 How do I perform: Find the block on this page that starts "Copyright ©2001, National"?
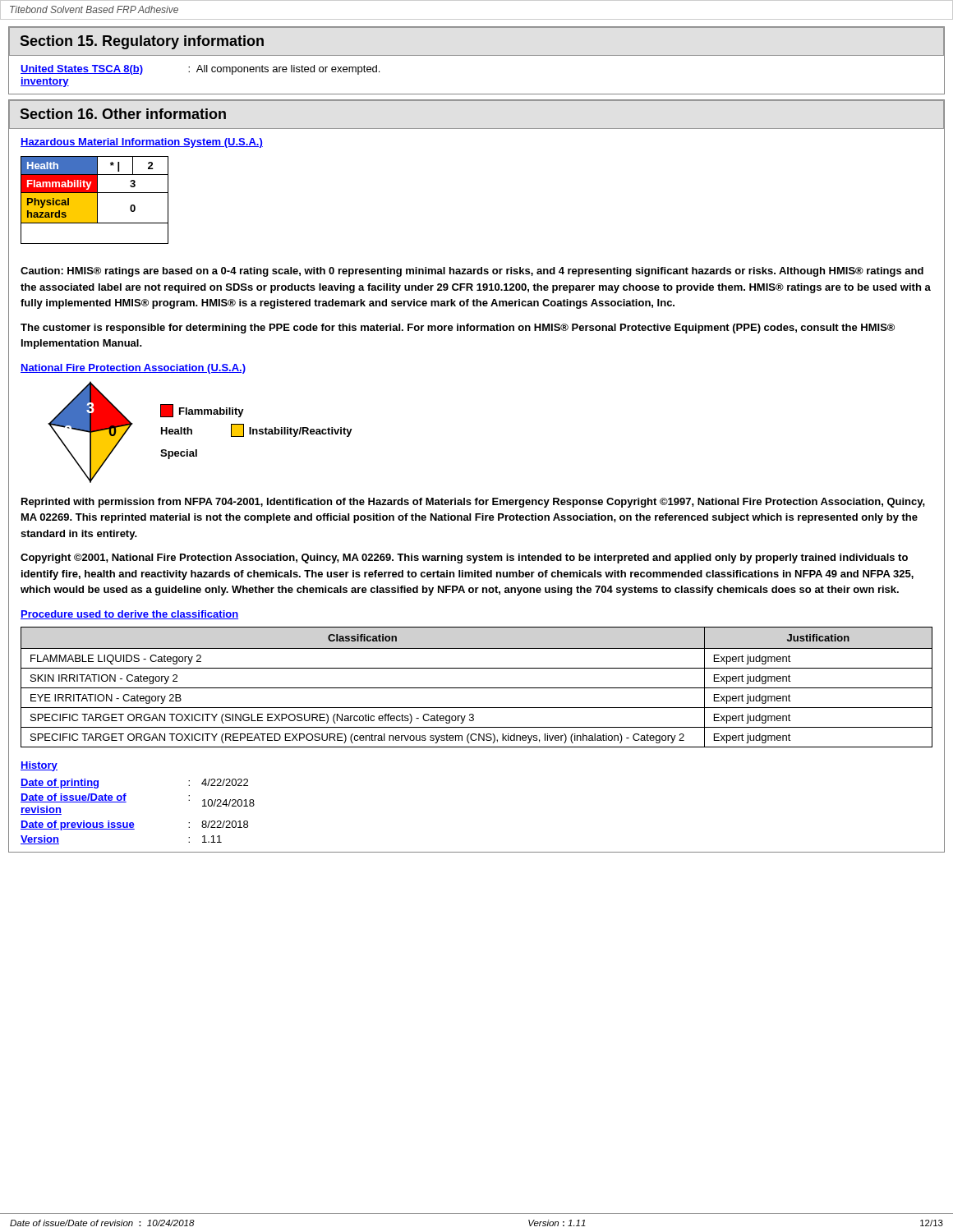[x=467, y=573]
